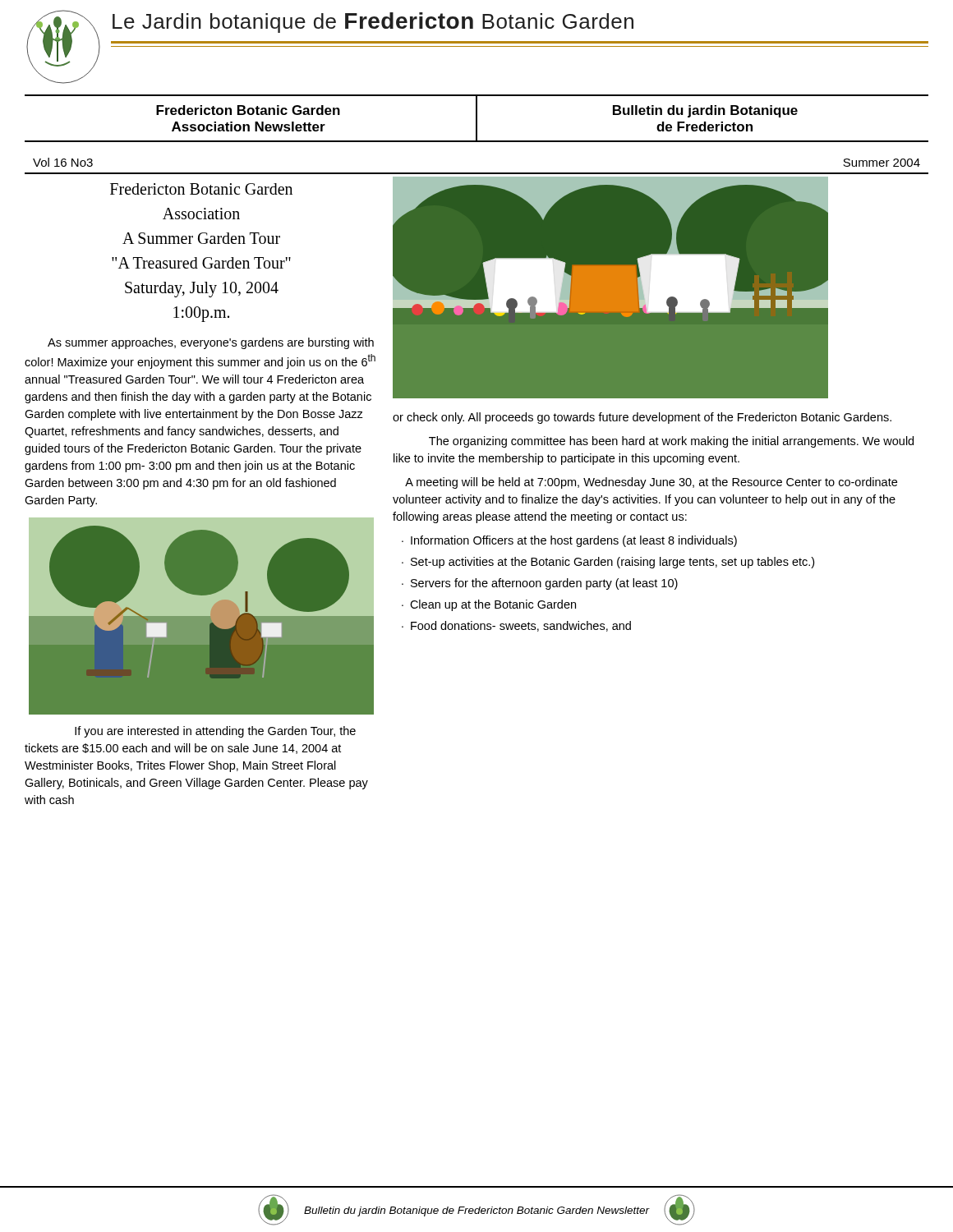Locate the block starting "Summer 2004"

[x=881, y=162]
